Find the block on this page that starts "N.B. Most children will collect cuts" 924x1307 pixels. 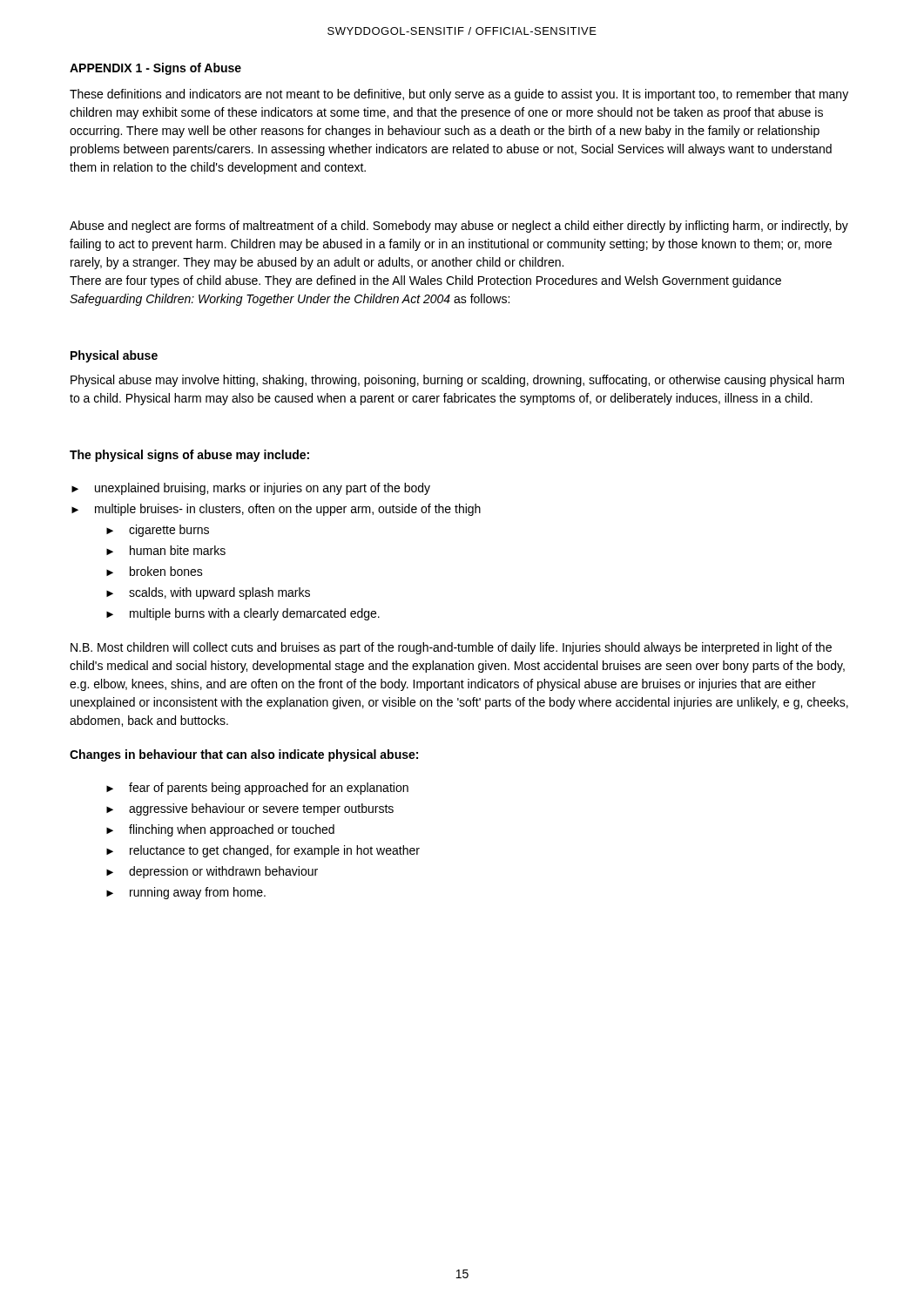pyautogui.click(x=459, y=684)
